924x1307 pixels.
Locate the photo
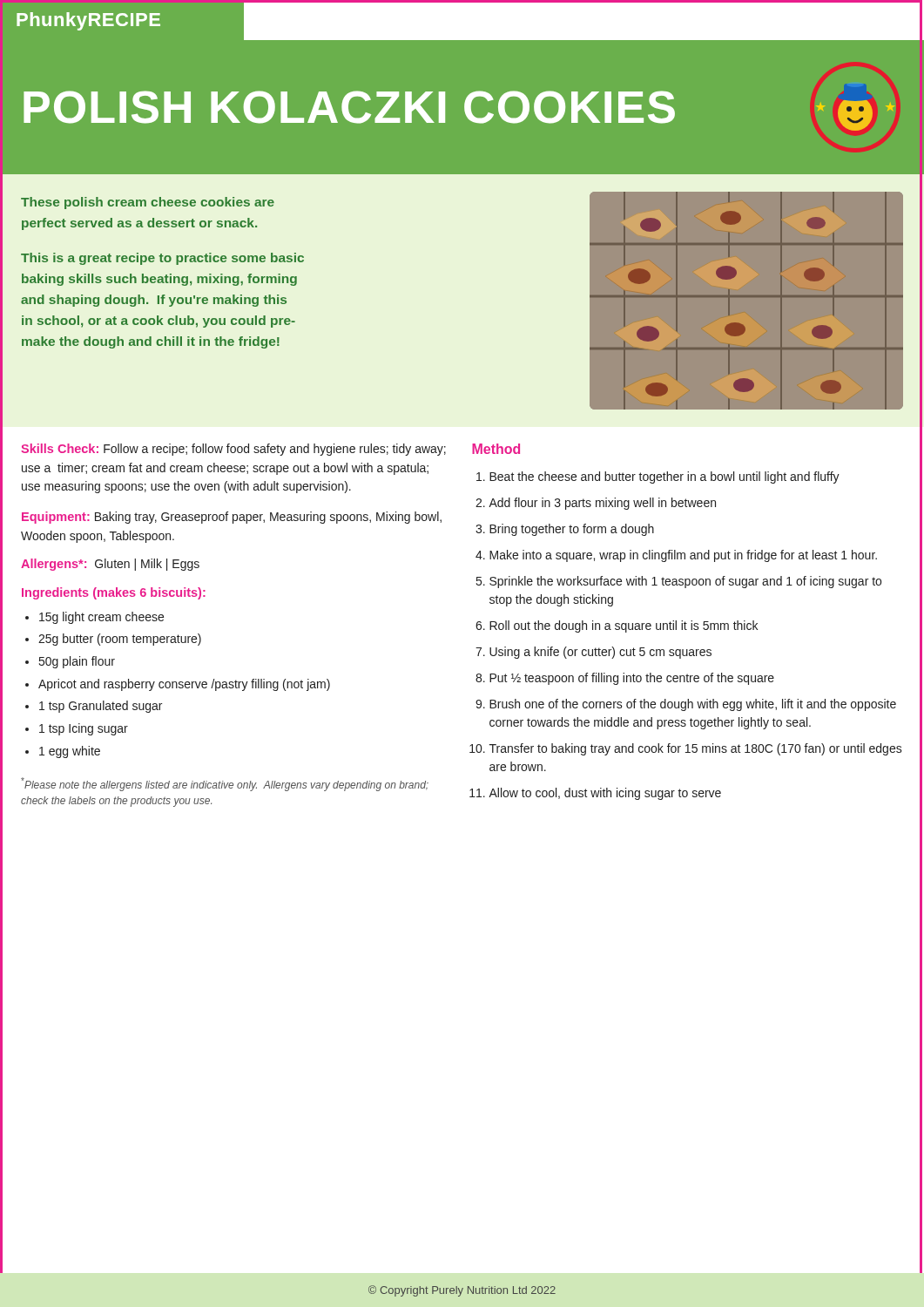tap(746, 301)
